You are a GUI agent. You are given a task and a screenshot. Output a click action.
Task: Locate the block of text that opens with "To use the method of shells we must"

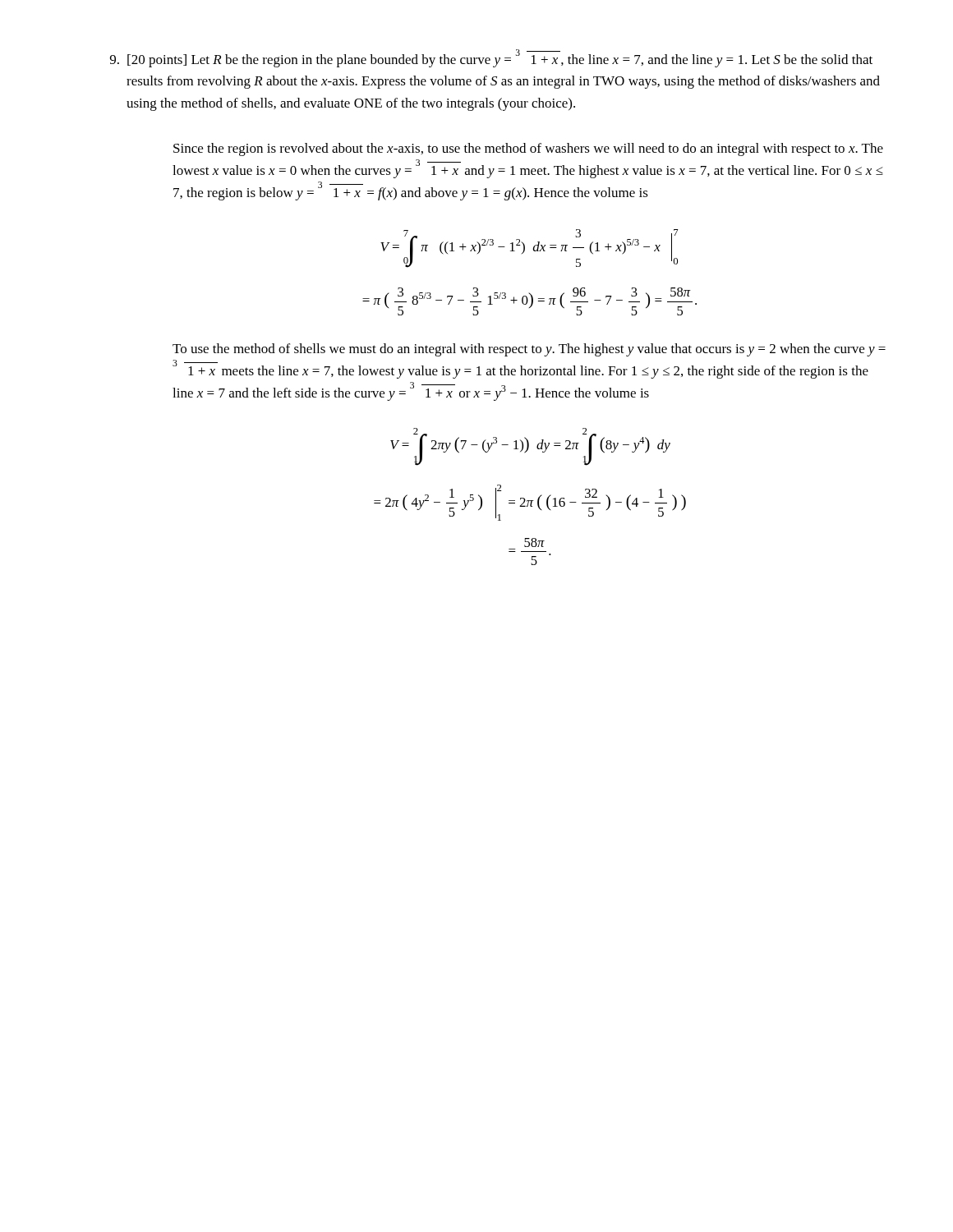[x=530, y=371]
